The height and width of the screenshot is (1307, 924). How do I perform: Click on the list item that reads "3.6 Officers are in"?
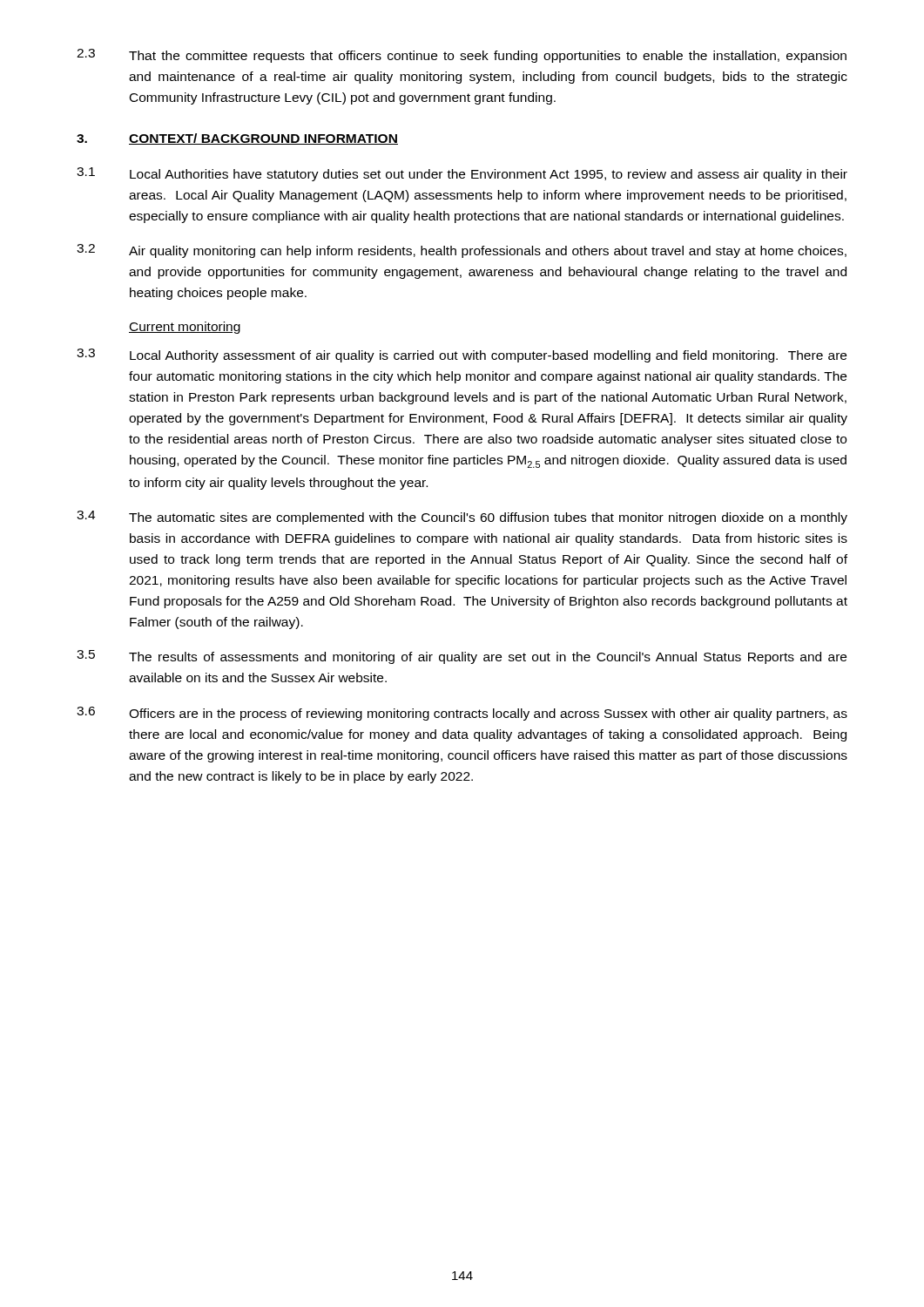[462, 745]
